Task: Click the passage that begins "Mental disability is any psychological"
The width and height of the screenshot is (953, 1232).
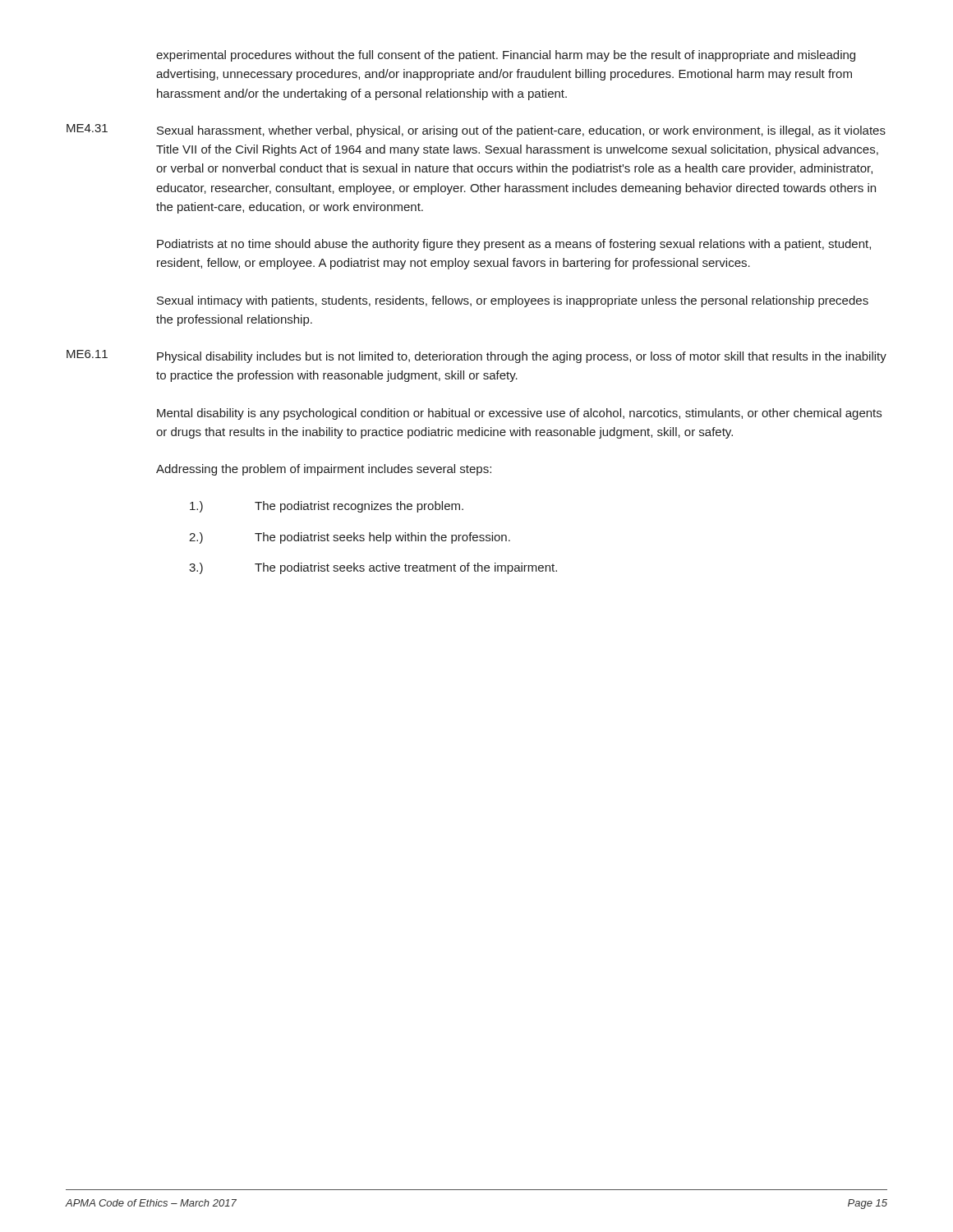Action: point(522,422)
